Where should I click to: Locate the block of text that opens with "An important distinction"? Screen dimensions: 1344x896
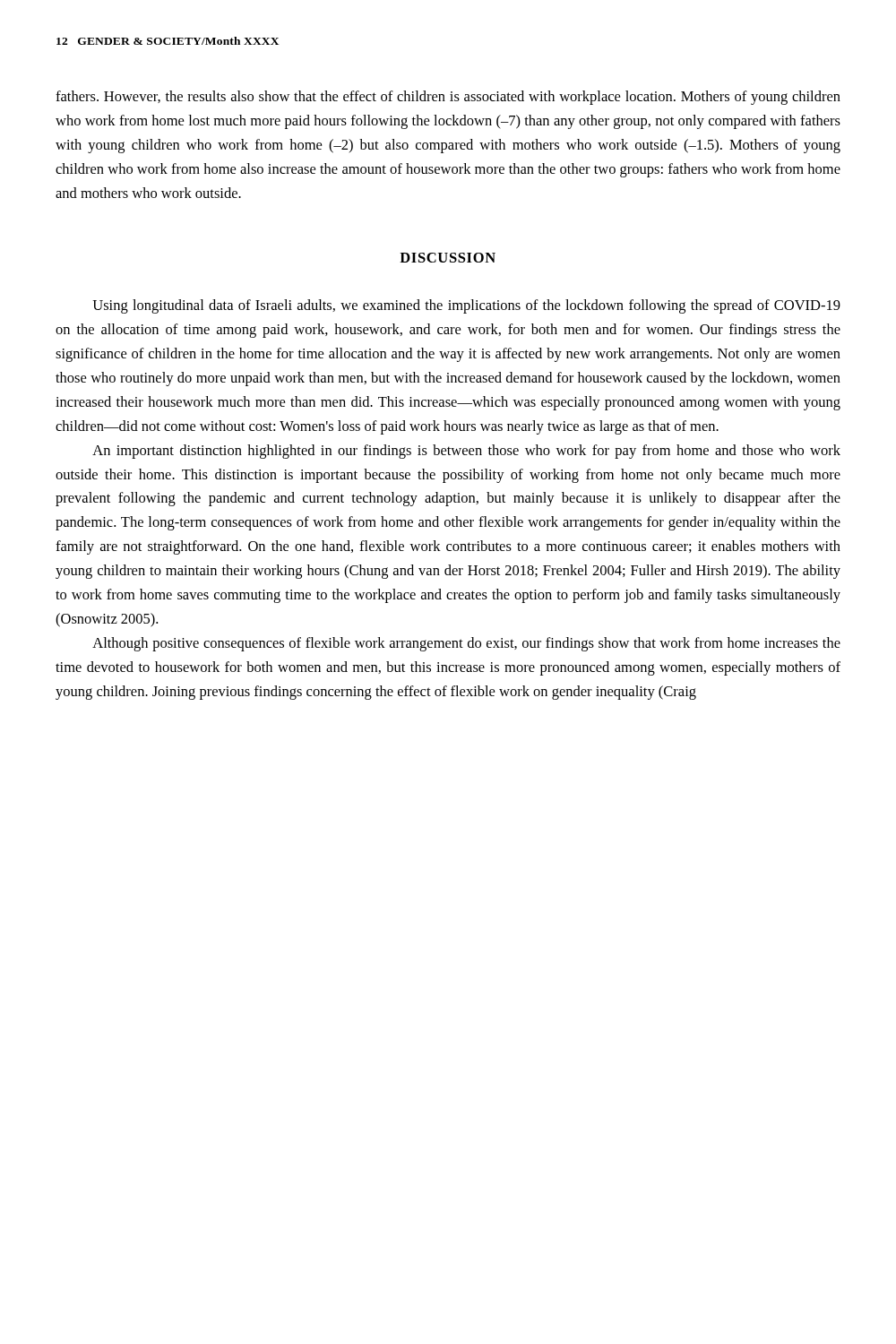coord(448,535)
